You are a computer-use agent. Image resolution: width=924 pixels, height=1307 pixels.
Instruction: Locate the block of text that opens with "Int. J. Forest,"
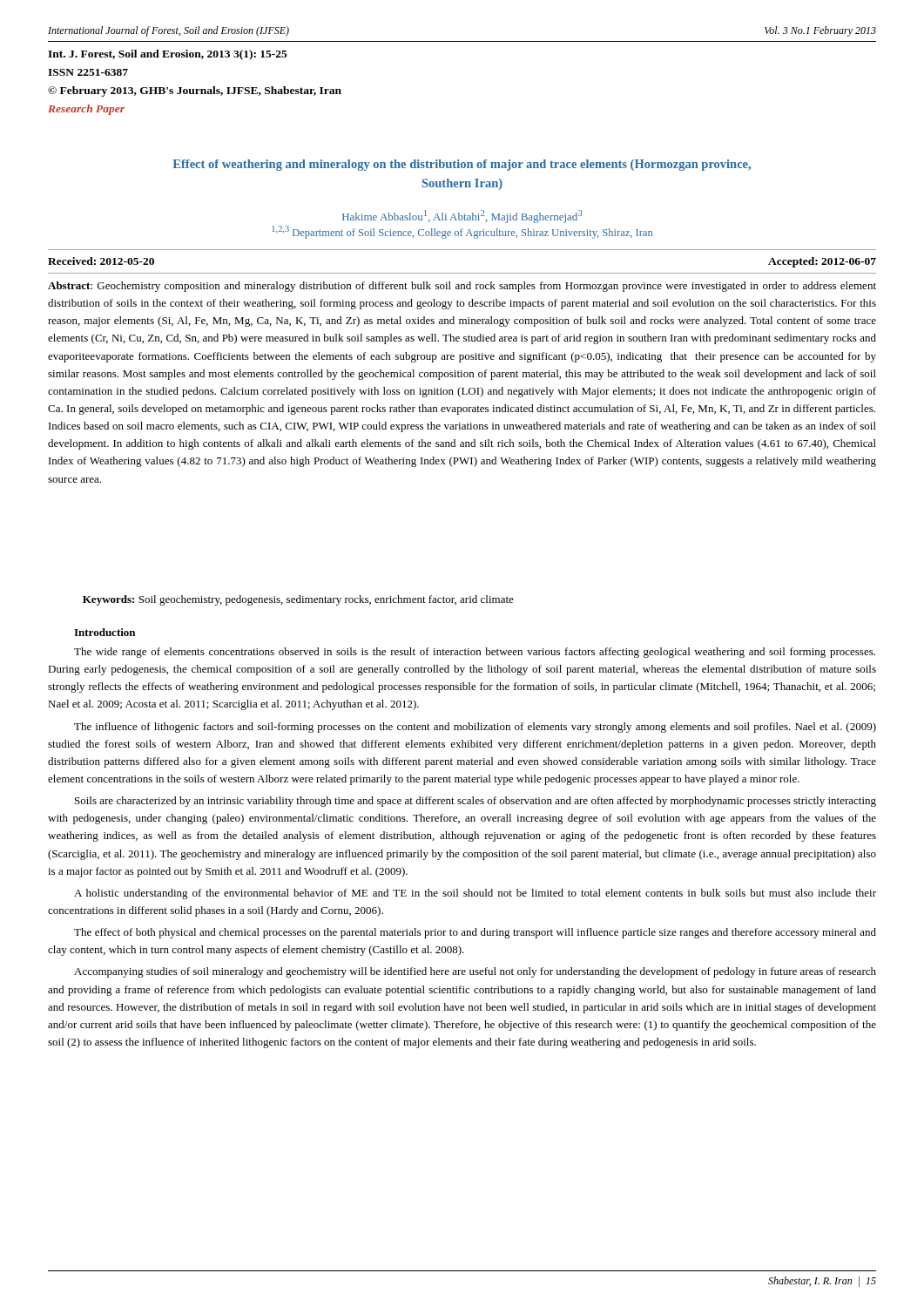168,55
